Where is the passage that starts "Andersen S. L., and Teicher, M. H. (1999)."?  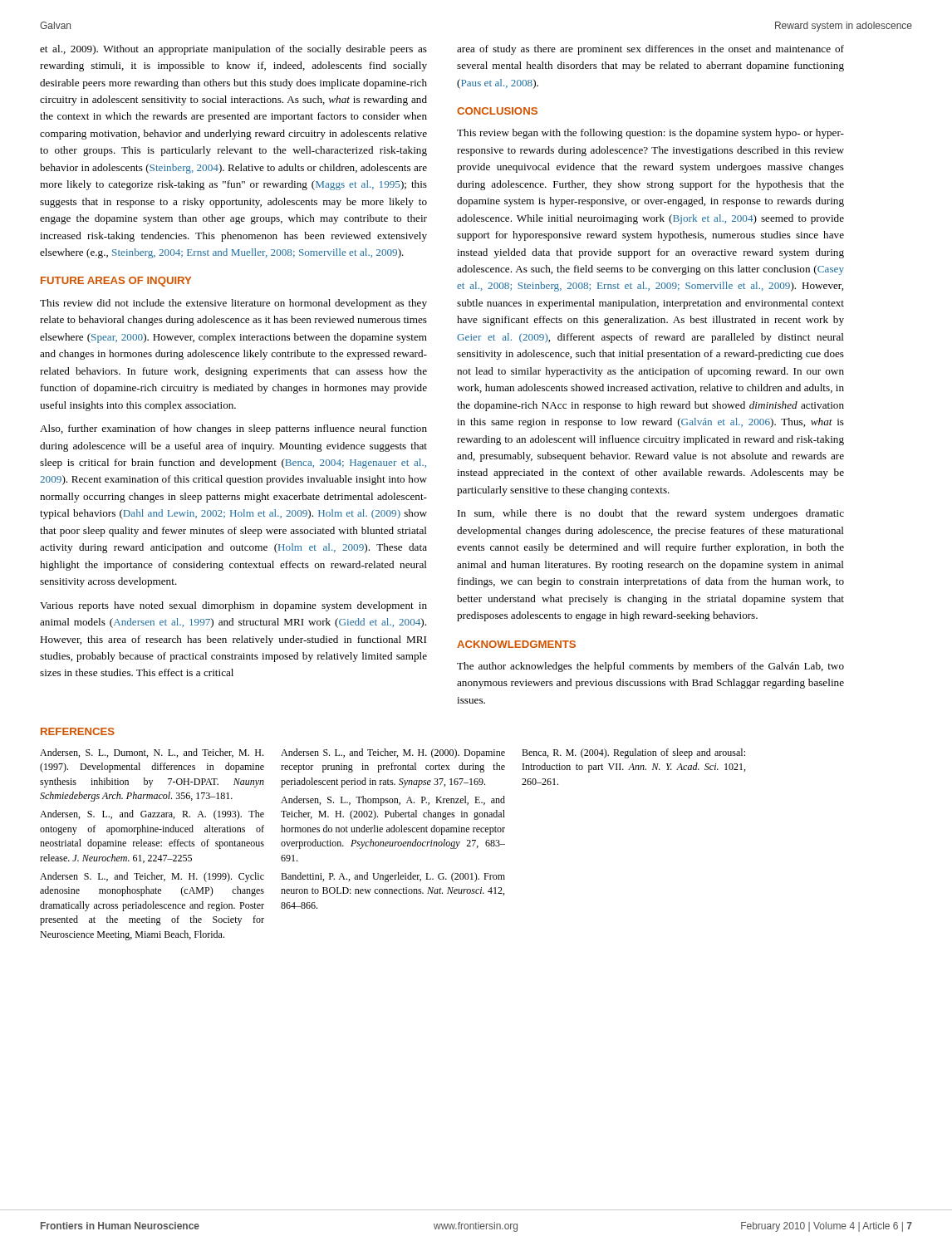[x=152, y=906]
